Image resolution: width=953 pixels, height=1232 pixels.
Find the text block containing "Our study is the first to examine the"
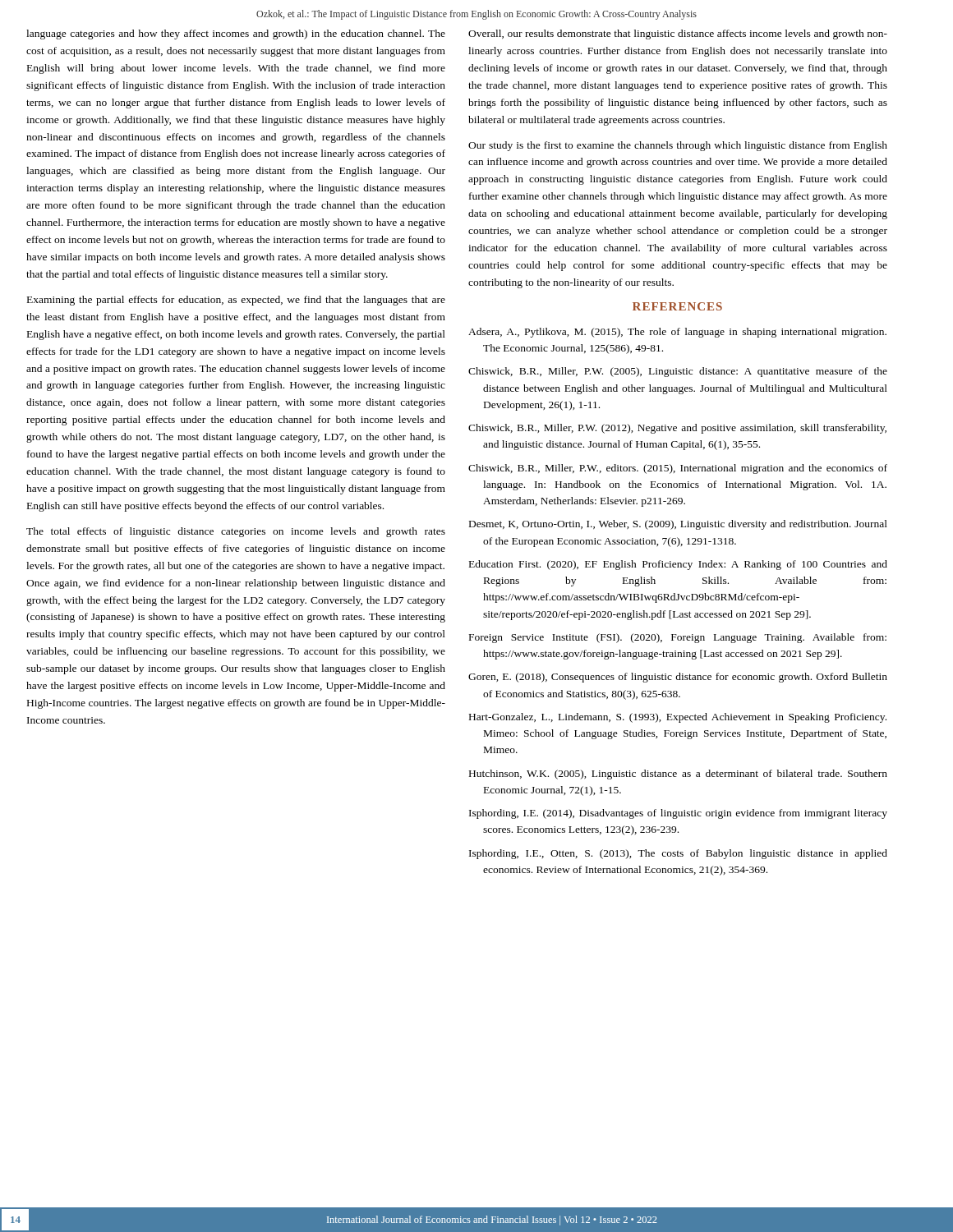(x=678, y=214)
